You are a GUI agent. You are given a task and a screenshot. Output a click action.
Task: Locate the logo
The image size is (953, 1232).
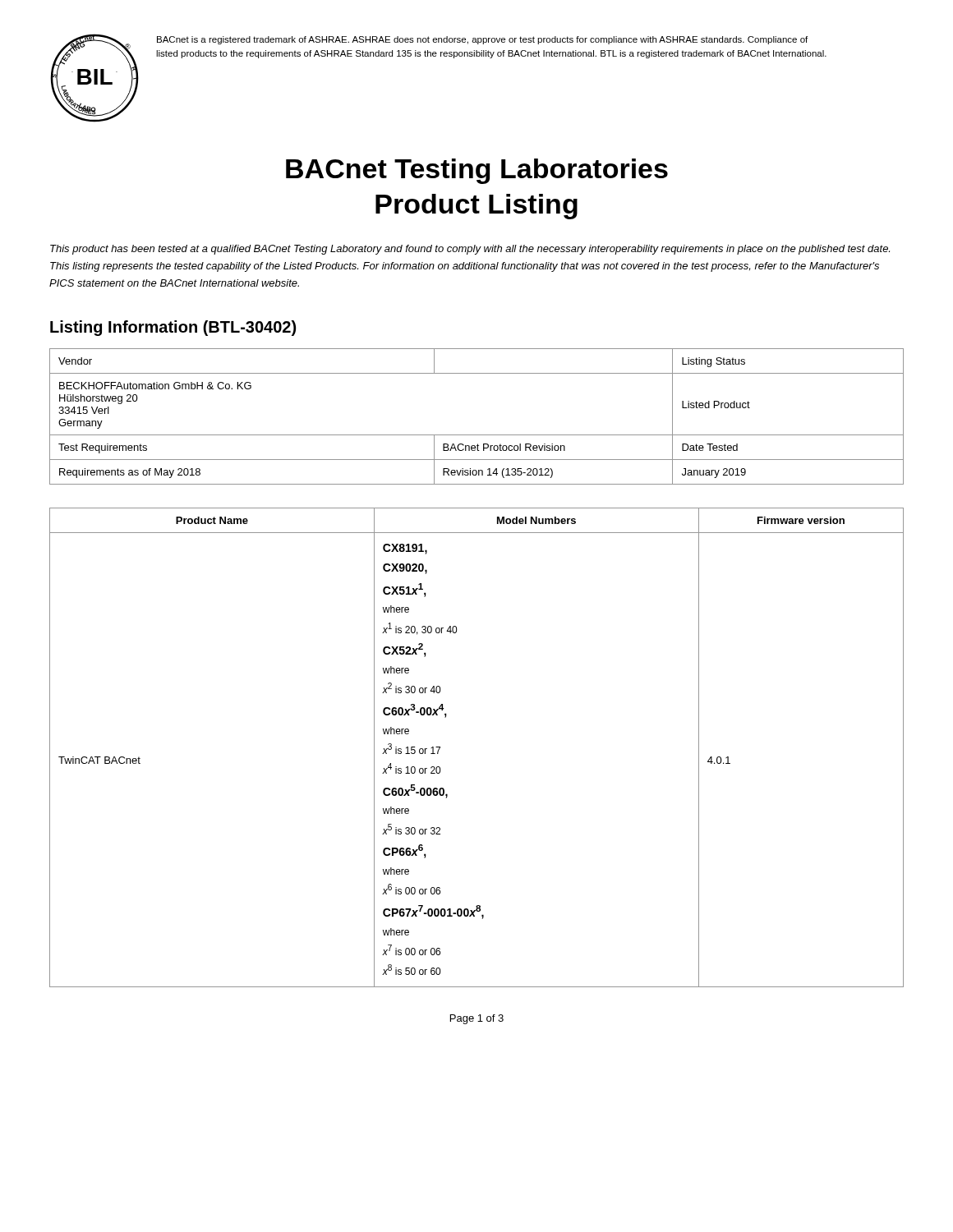point(94,80)
